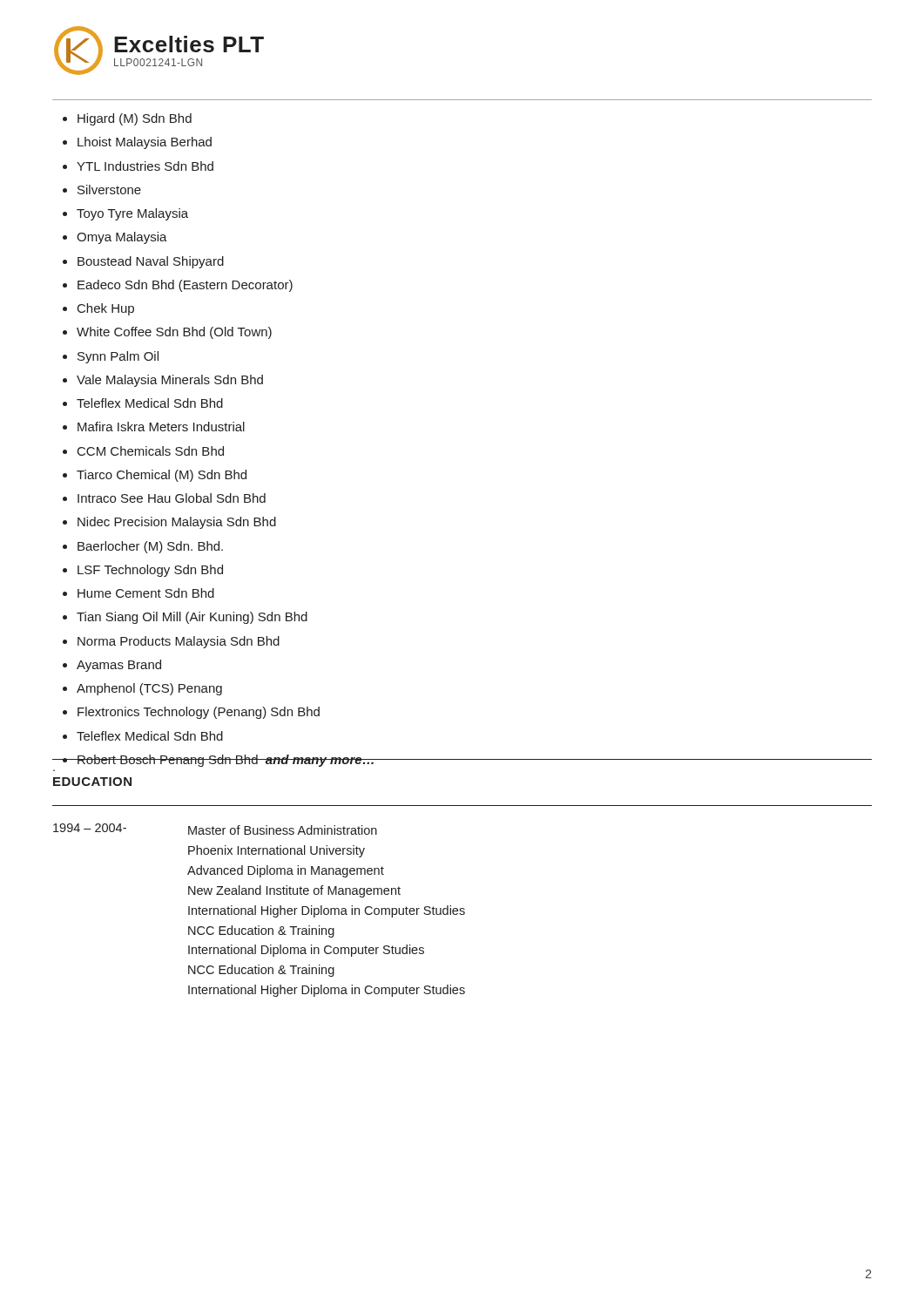
Task: Find the list item containing "Lhoist Malaysia Berhad"
Action: (x=145, y=142)
